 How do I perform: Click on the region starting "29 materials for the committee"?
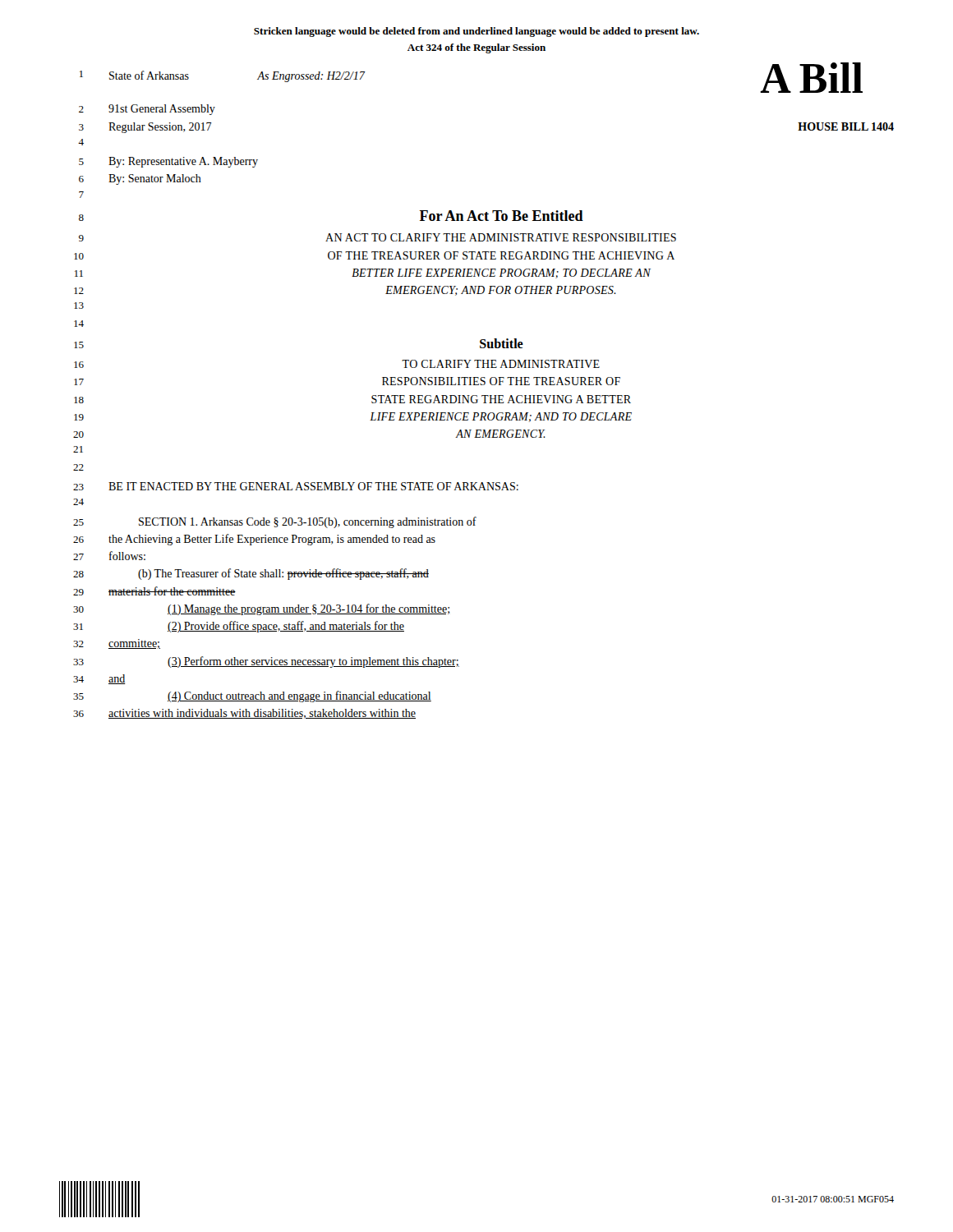(154, 591)
